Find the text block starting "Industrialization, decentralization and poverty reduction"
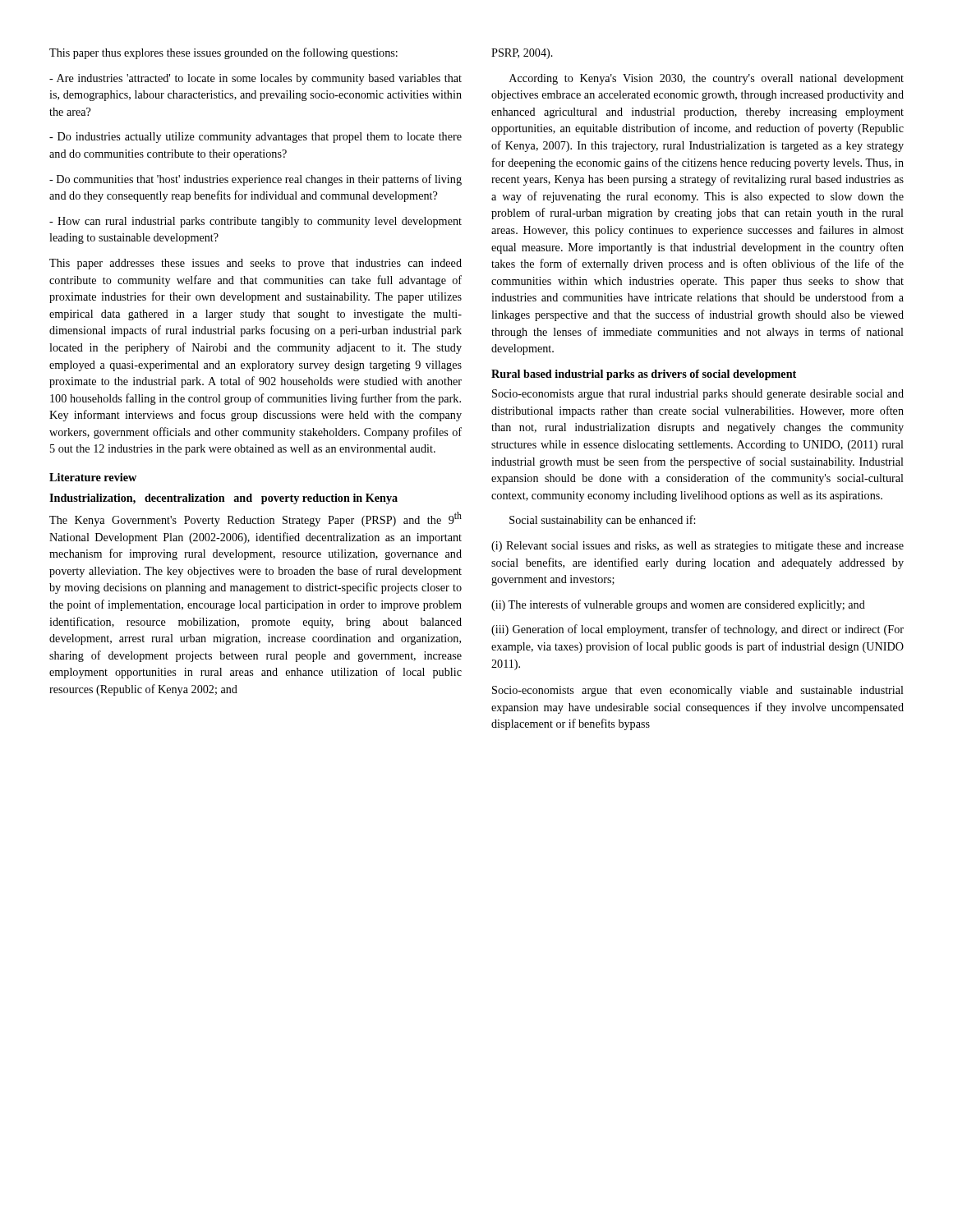The image size is (953, 1232). pyautogui.click(x=224, y=497)
